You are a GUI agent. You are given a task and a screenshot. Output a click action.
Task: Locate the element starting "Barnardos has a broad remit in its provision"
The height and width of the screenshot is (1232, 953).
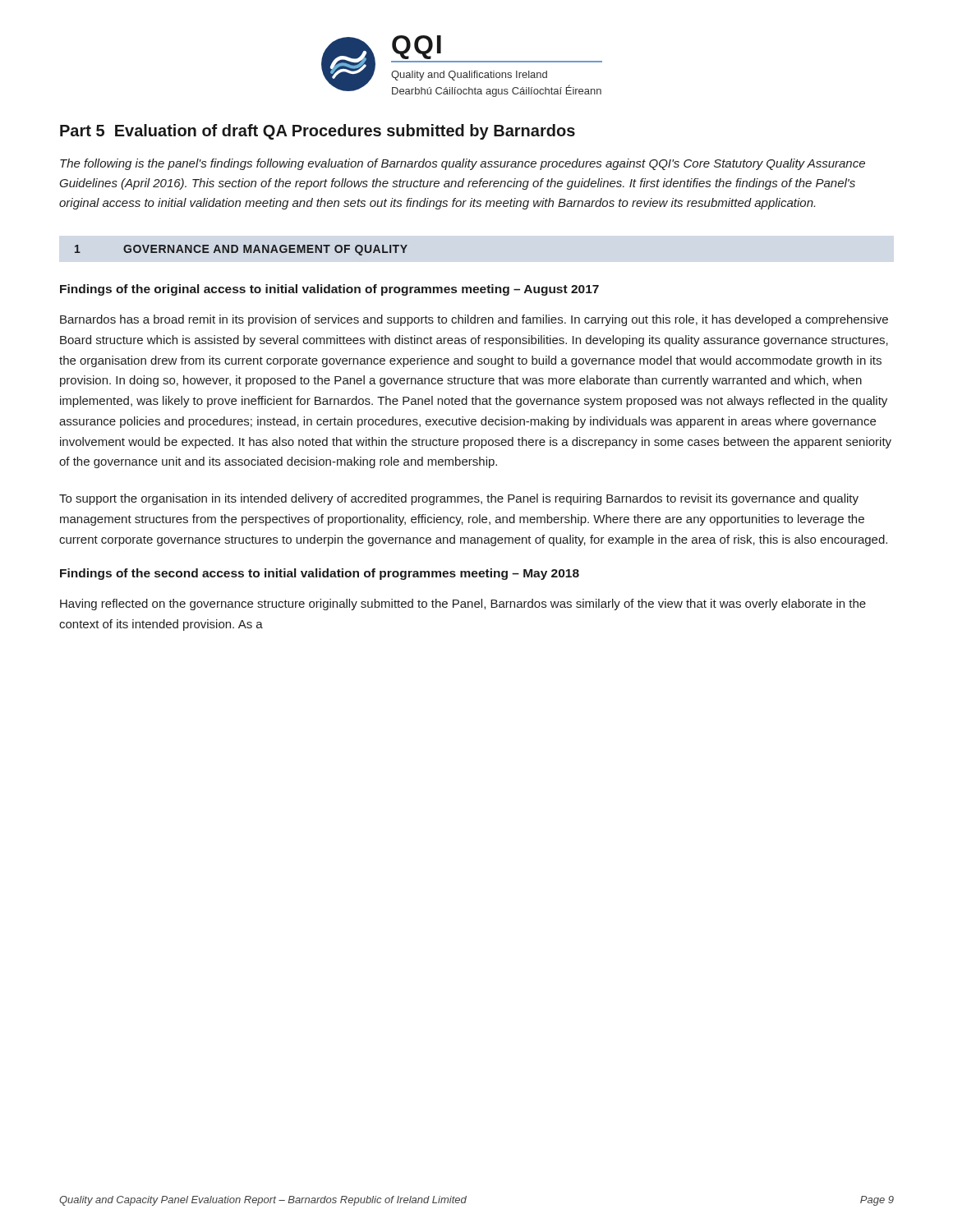tap(475, 390)
